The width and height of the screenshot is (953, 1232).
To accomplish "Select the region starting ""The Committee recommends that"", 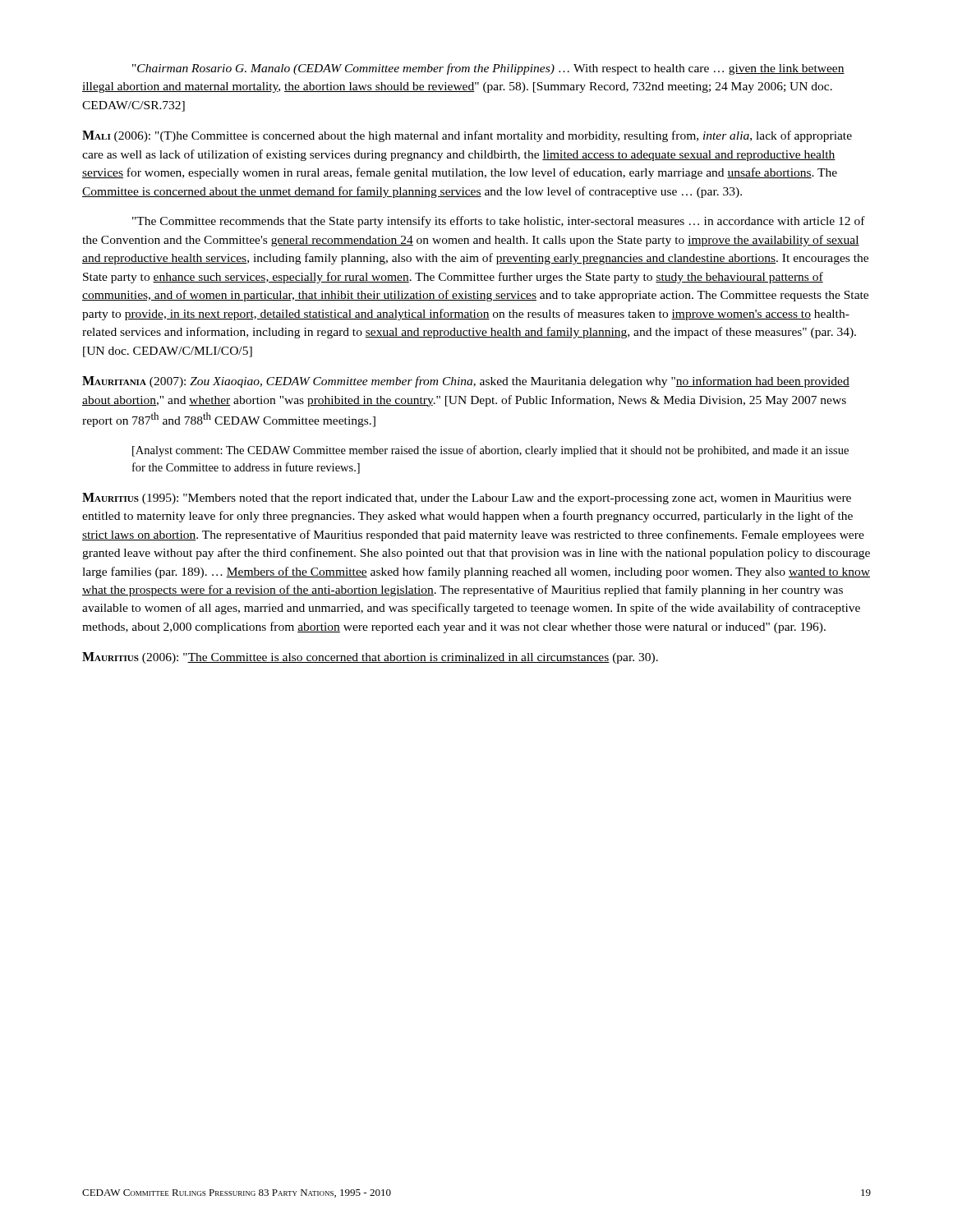I will (476, 286).
